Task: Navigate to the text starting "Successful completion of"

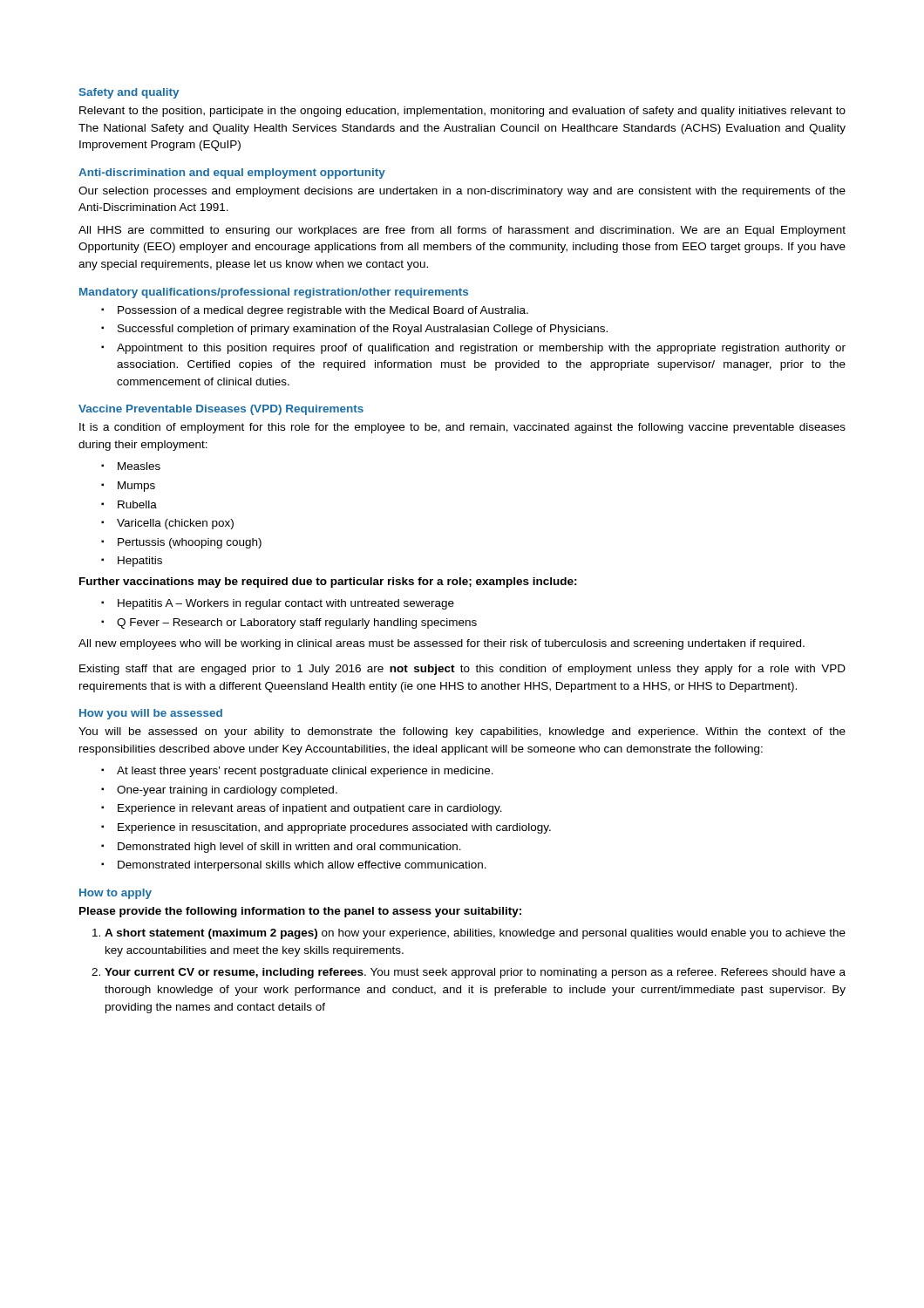Action: pyautogui.click(x=363, y=328)
